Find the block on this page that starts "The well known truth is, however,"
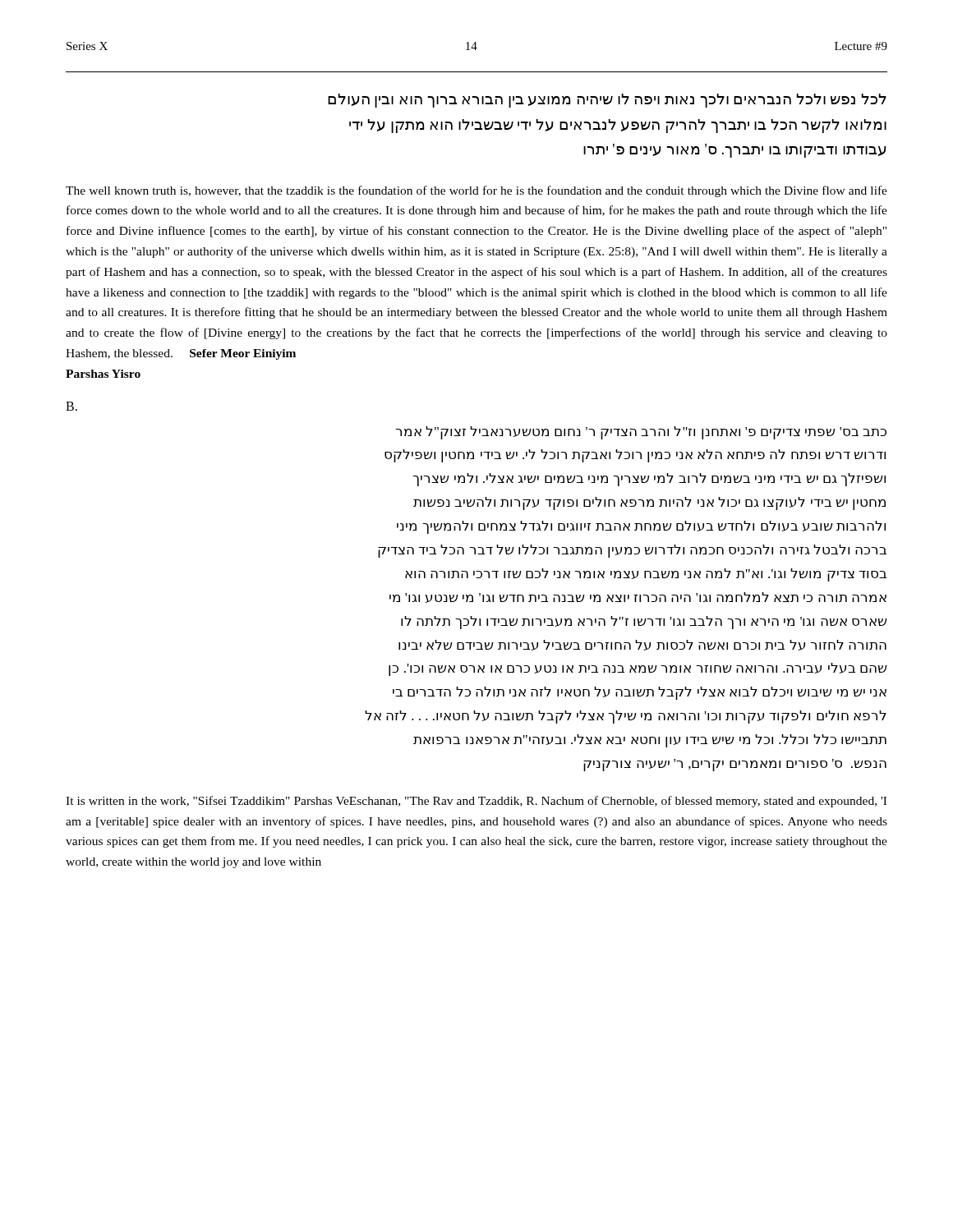The height and width of the screenshot is (1232, 953). point(476,281)
